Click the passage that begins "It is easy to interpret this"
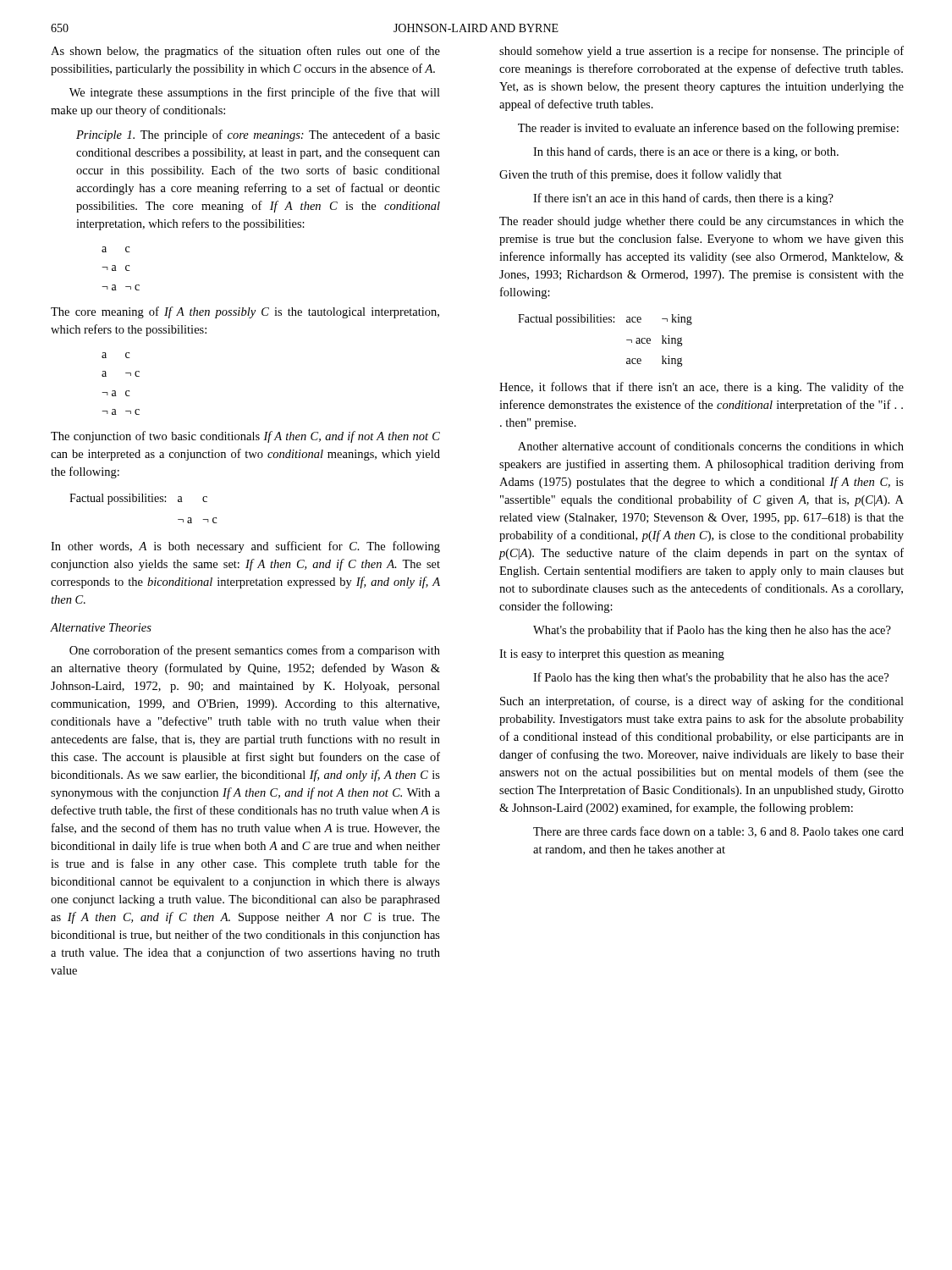 coord(701,654)
